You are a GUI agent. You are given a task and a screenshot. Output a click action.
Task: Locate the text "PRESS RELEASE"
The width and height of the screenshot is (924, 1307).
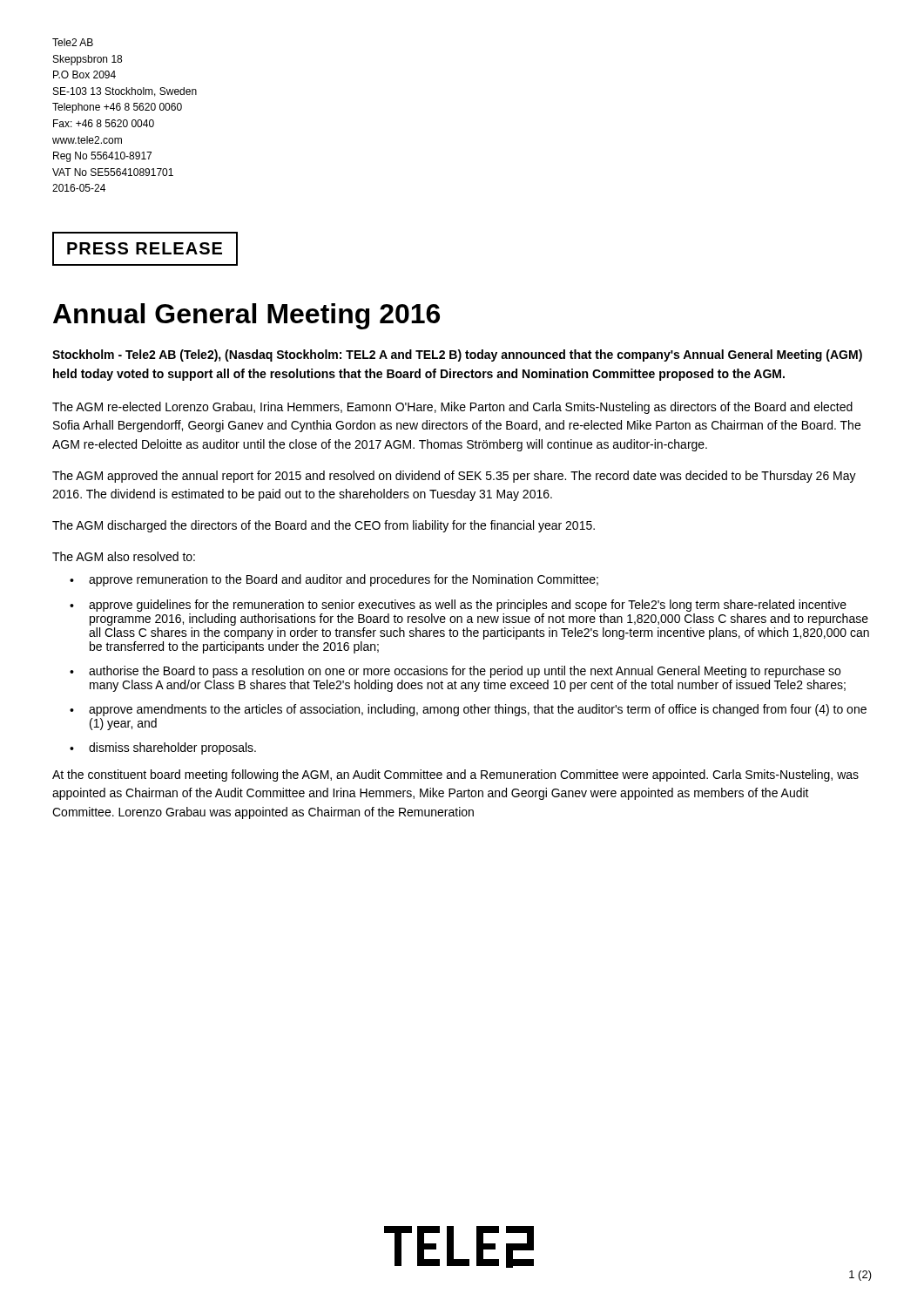pyautogui.click(x=145, y=248)
